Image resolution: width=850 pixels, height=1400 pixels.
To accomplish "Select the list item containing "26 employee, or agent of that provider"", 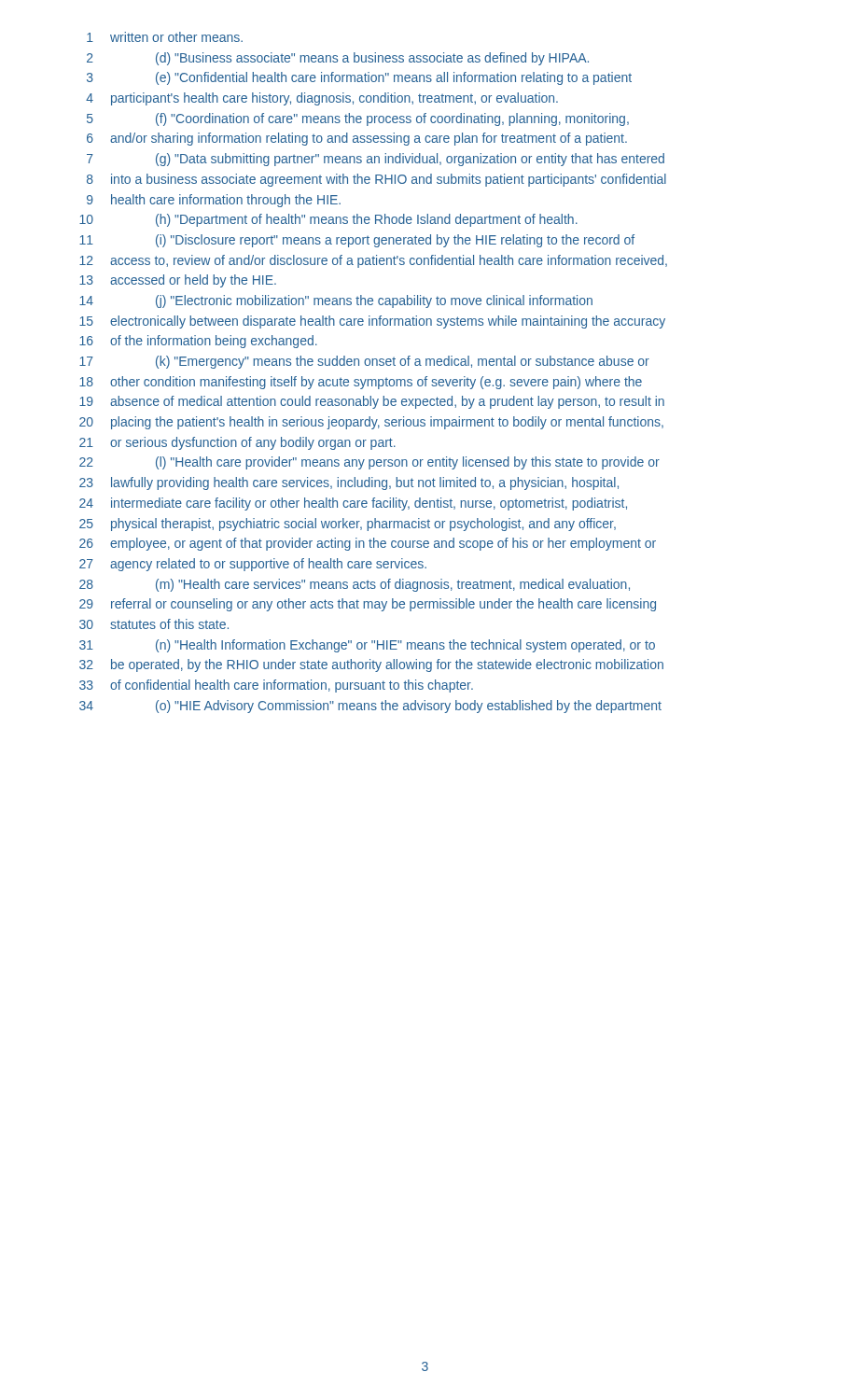I will [429, 544].
